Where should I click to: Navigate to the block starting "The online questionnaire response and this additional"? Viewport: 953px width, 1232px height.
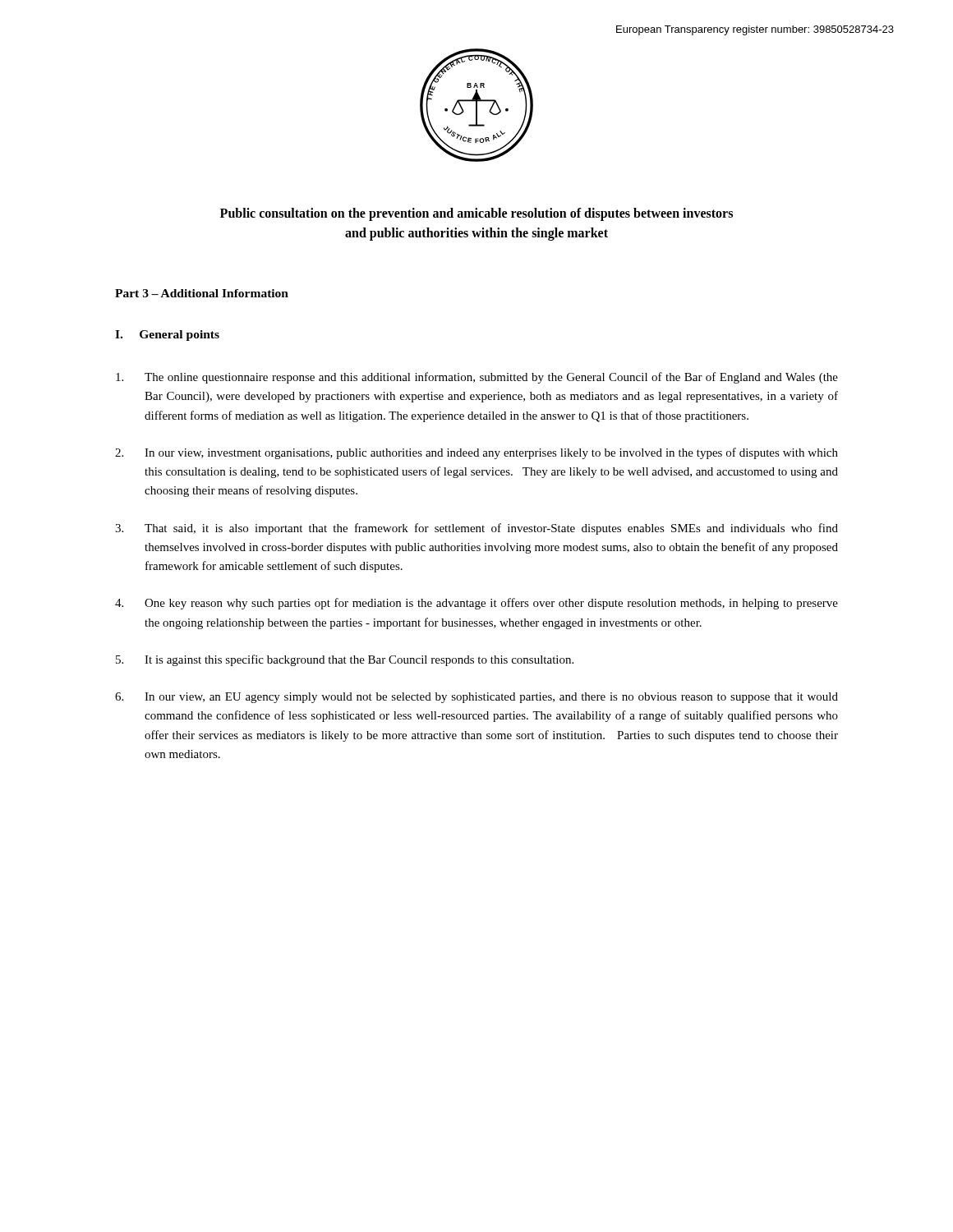coord(476,397)
